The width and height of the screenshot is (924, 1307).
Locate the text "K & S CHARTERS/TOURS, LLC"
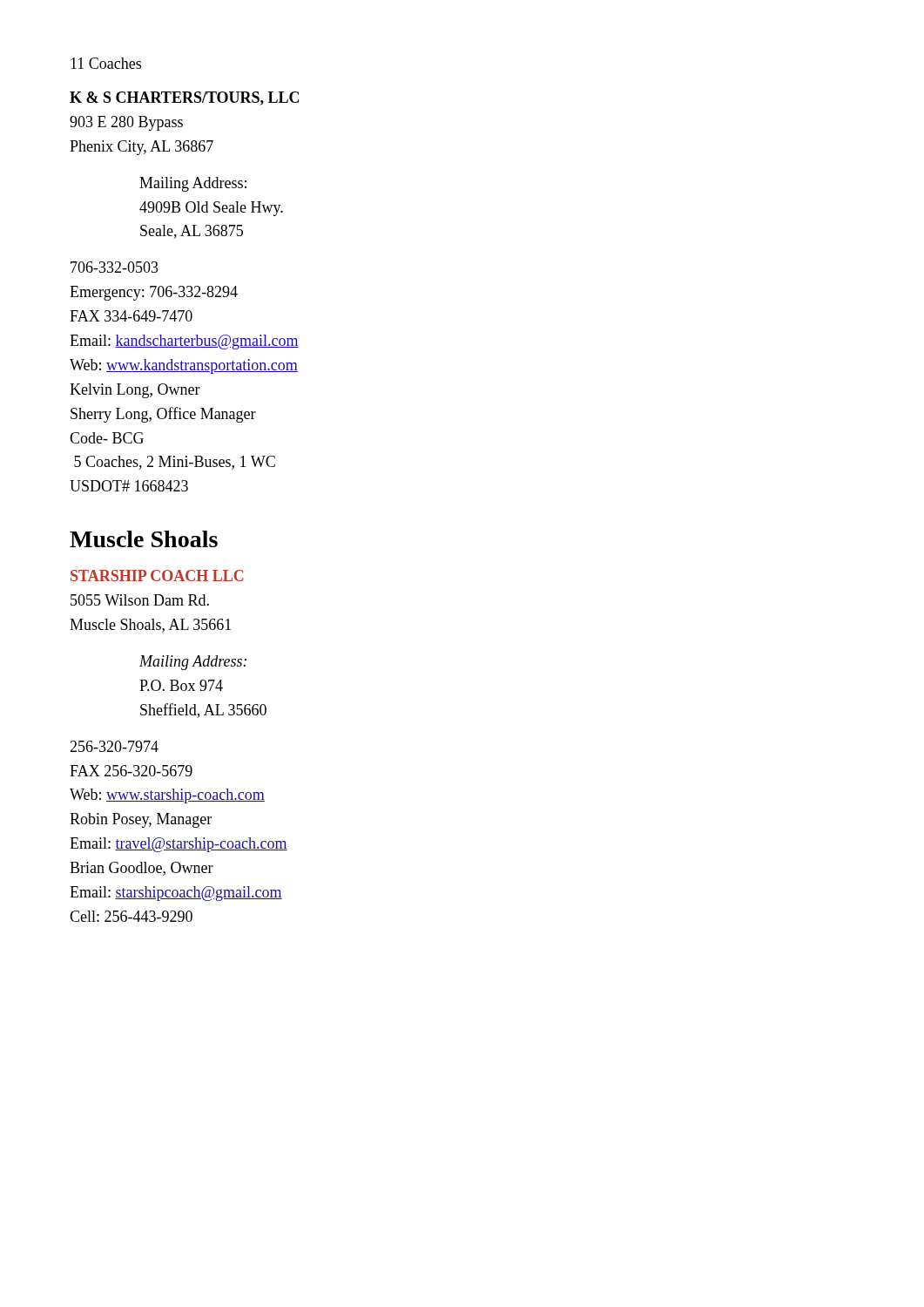point(185,98)
